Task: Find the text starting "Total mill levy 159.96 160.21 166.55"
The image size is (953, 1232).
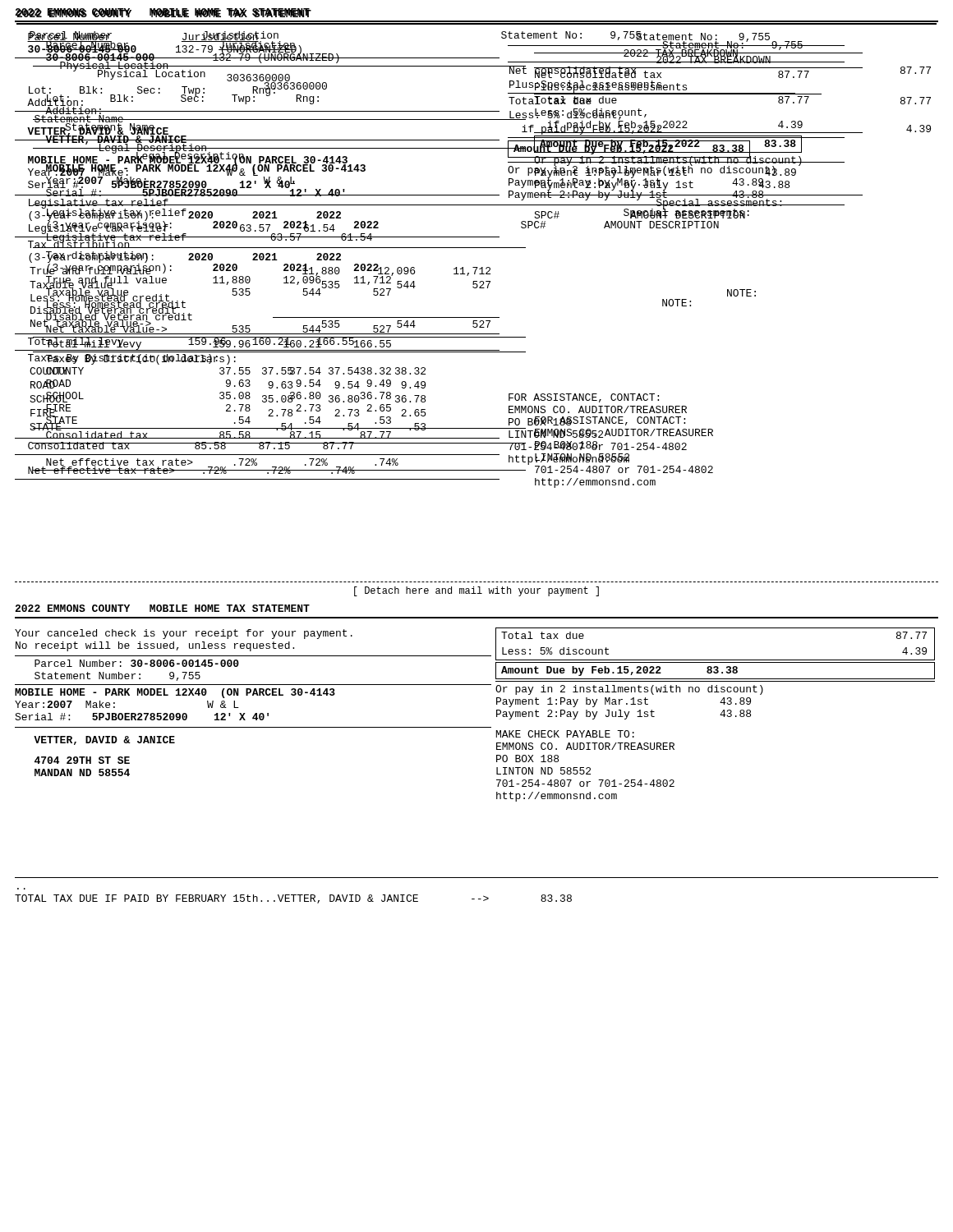Action: (257, 342)
